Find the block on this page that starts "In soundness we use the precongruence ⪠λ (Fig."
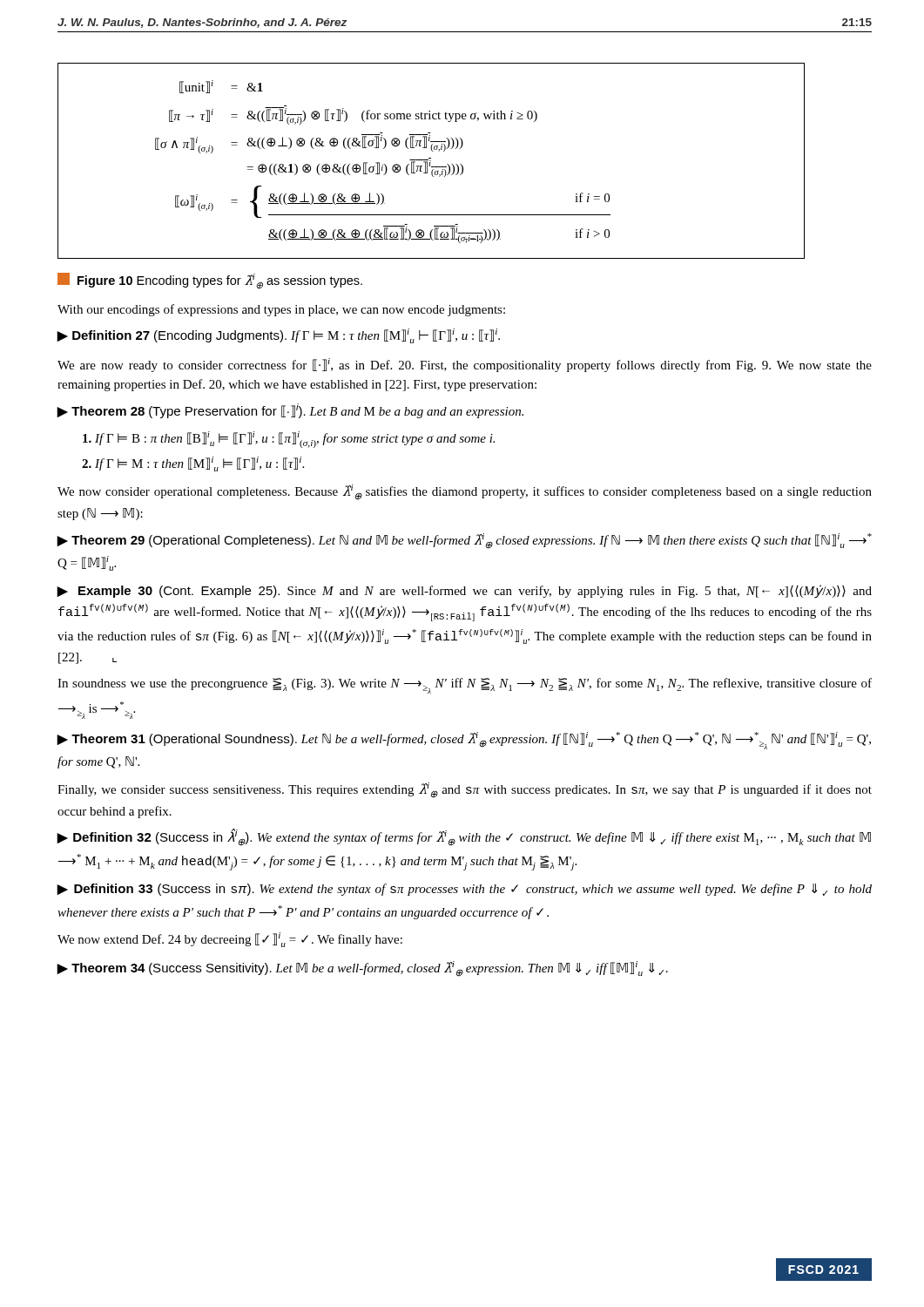Screen dimensions: 1307x924 pyautogui.click(x=465, y=698)
